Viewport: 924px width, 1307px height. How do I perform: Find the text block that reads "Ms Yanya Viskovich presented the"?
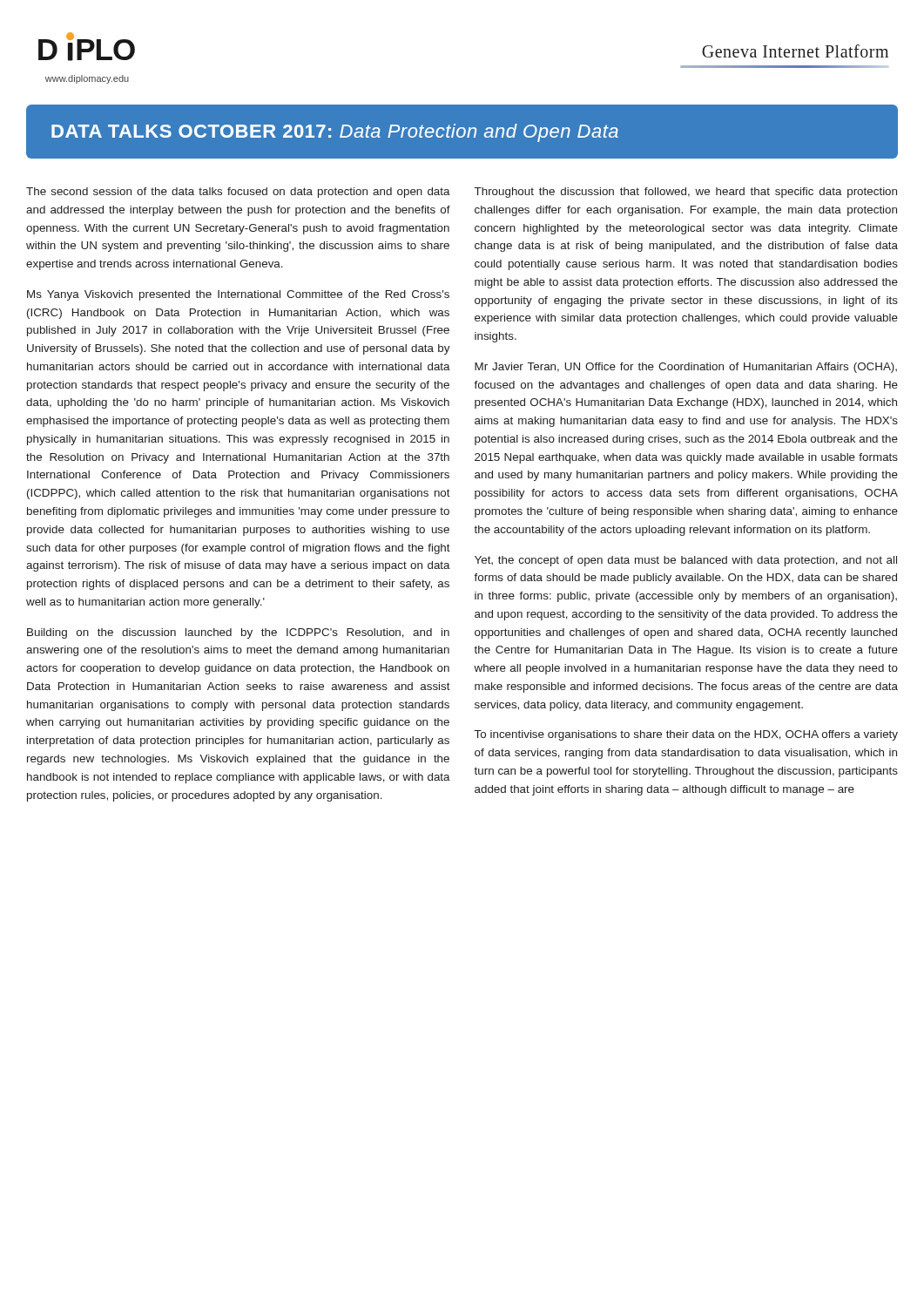238,448
